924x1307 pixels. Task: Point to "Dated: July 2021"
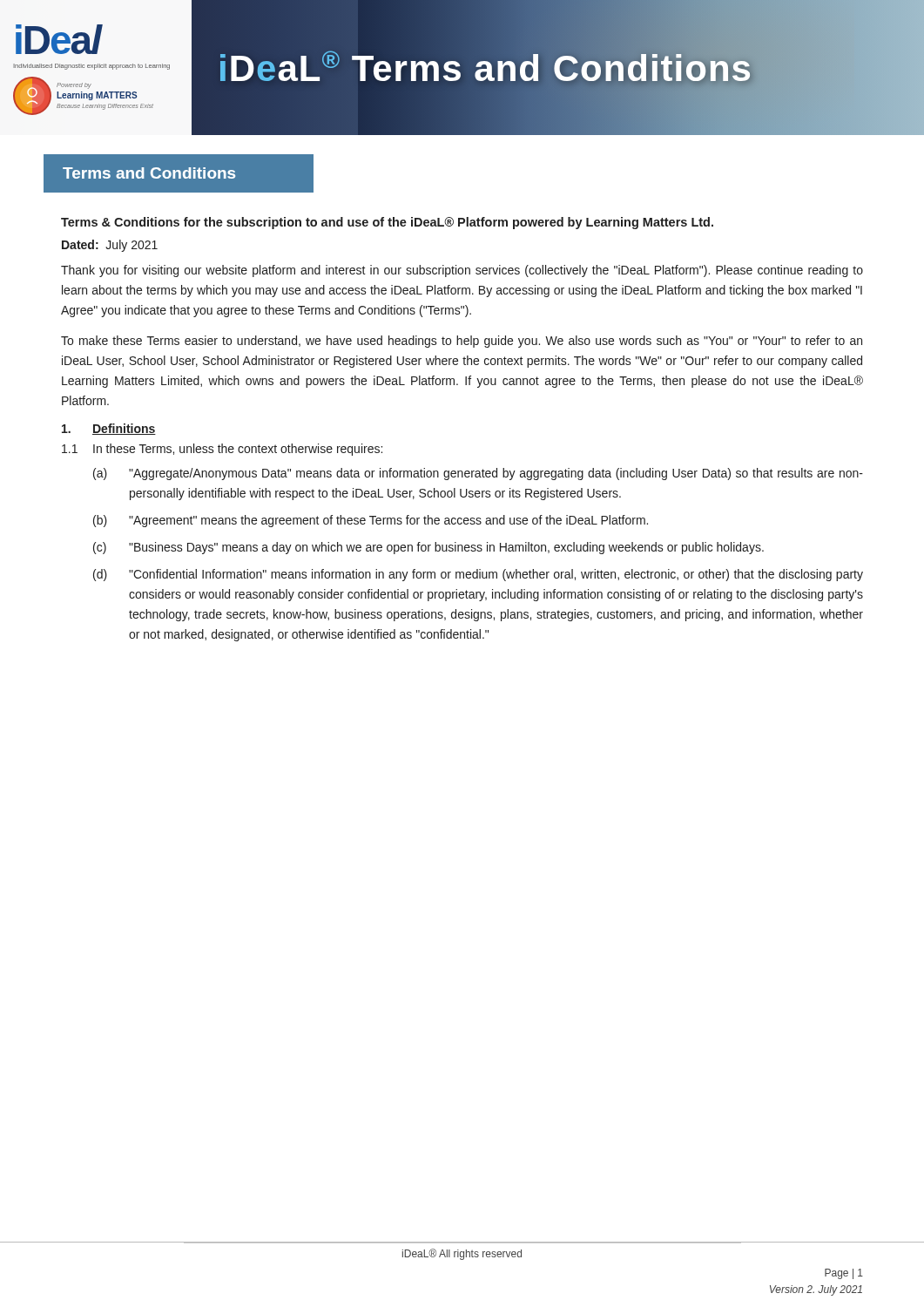click(109, 245)
